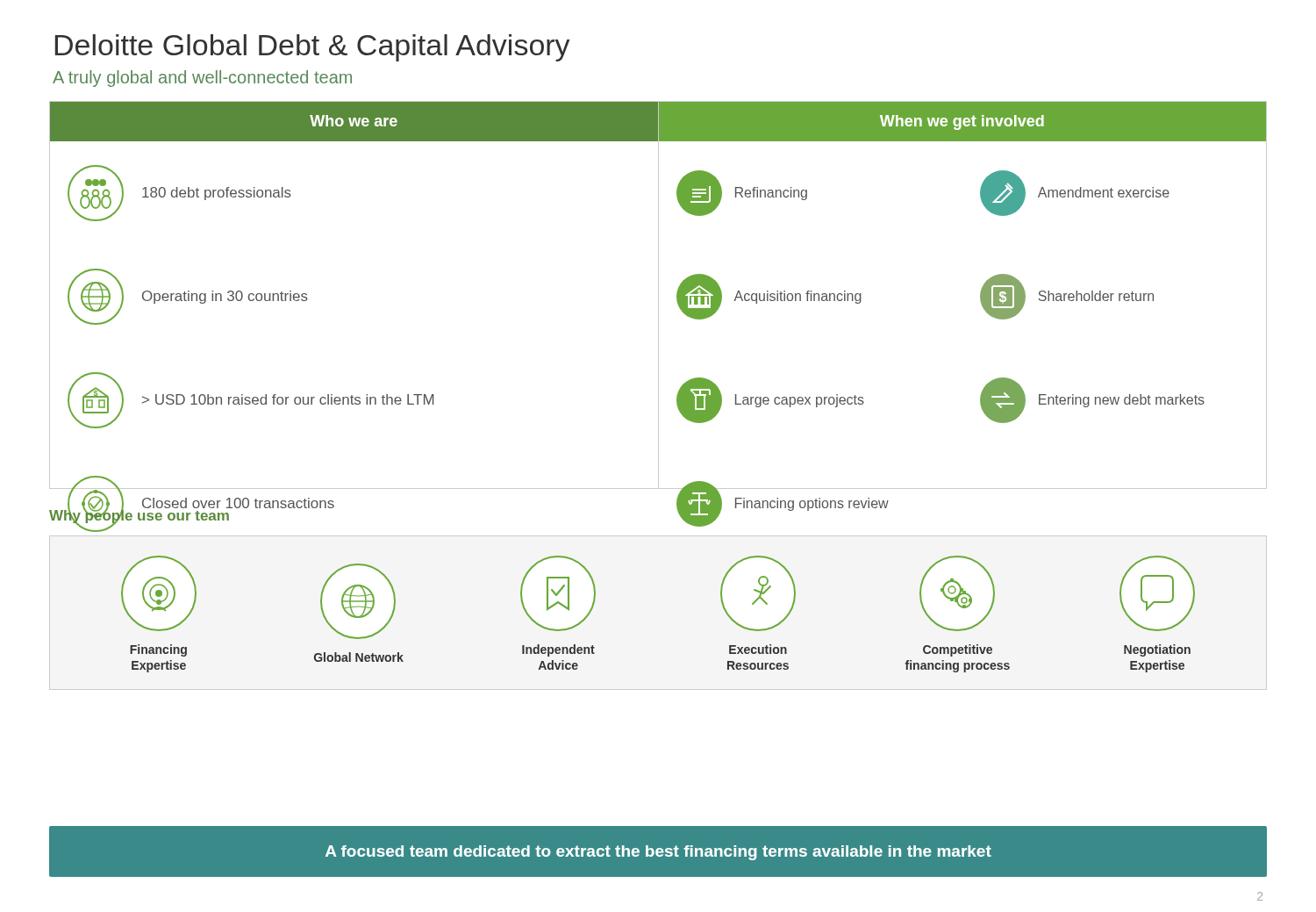Point to the block beginning "A focused team dedicated to"

click(x=658, y=851)
